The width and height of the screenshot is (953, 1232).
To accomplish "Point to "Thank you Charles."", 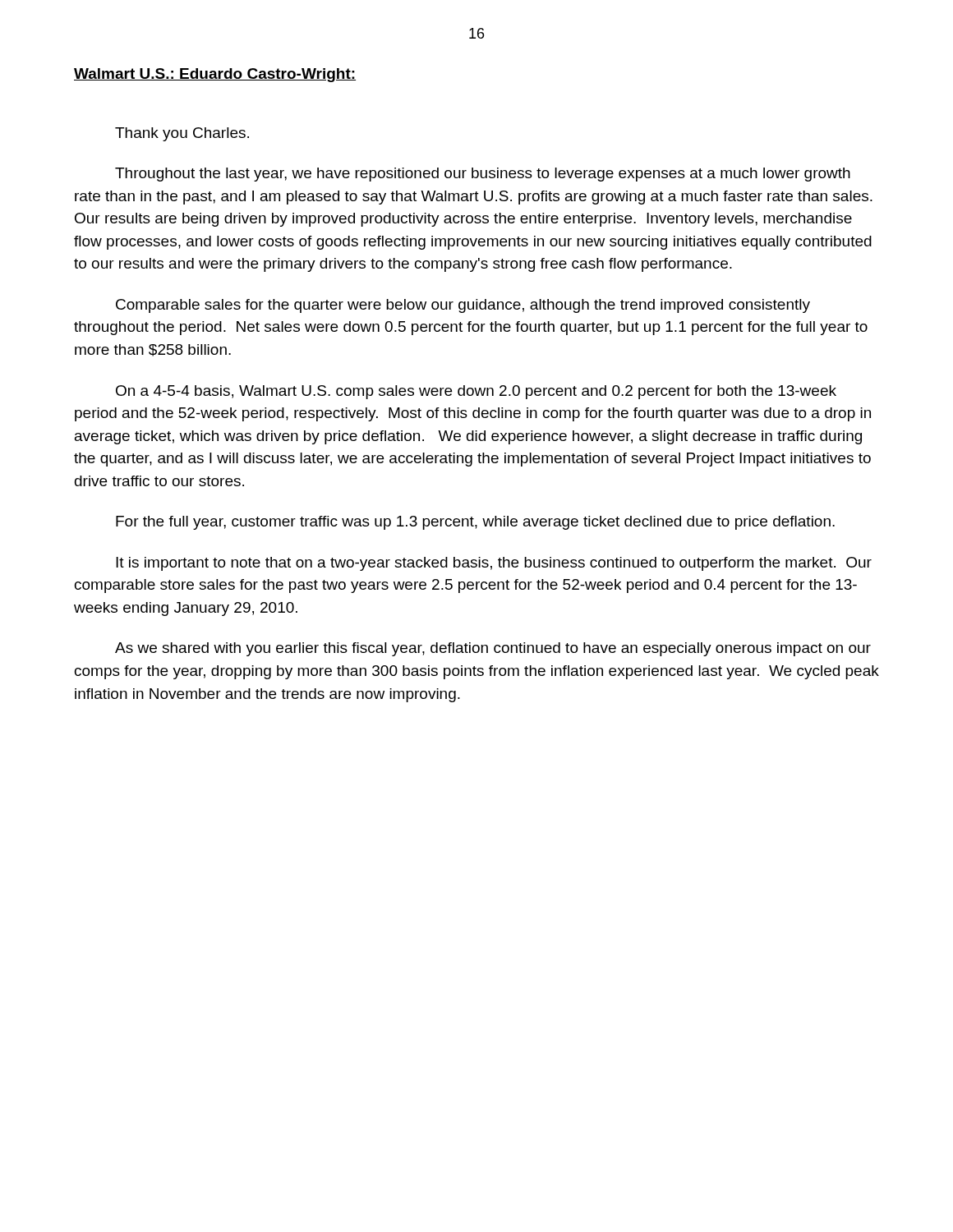I will point(182,134).
